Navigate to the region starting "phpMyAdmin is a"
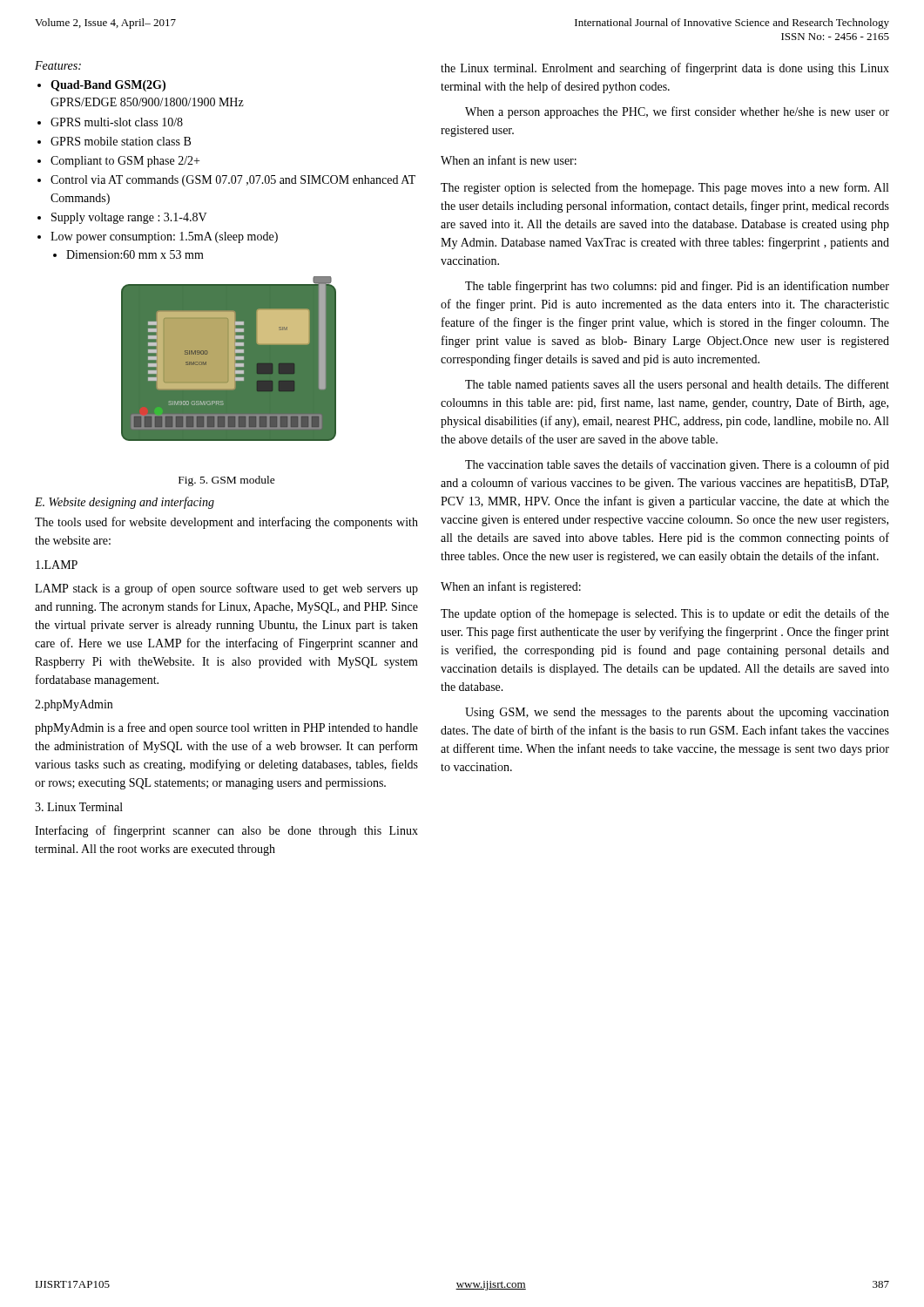 (x=226, y=755)
